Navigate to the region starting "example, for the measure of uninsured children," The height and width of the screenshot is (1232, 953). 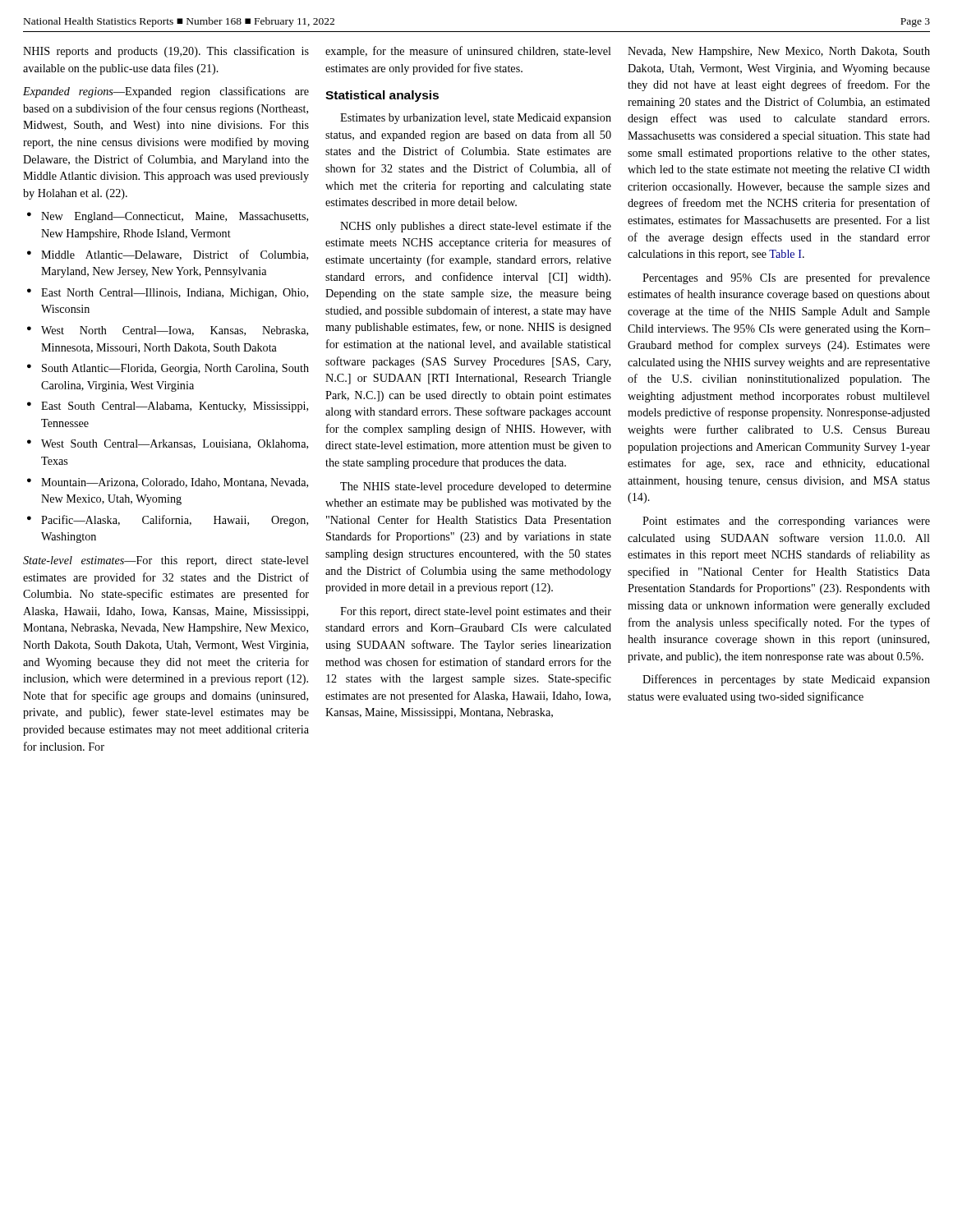(x=468, y=60)
